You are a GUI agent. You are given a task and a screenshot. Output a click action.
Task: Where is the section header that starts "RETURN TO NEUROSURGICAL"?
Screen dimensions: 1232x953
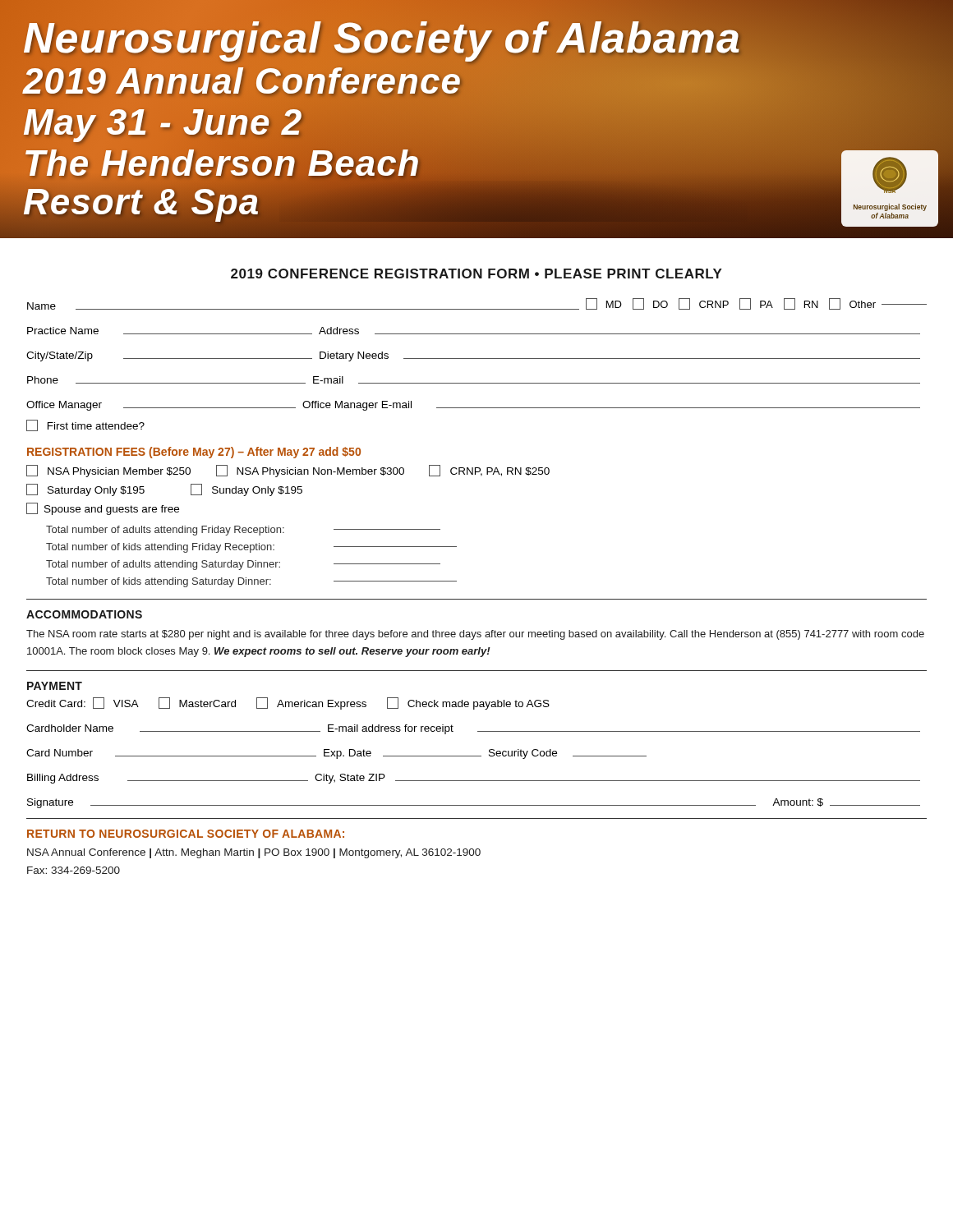pyautogui.click(x=186, y=833)
